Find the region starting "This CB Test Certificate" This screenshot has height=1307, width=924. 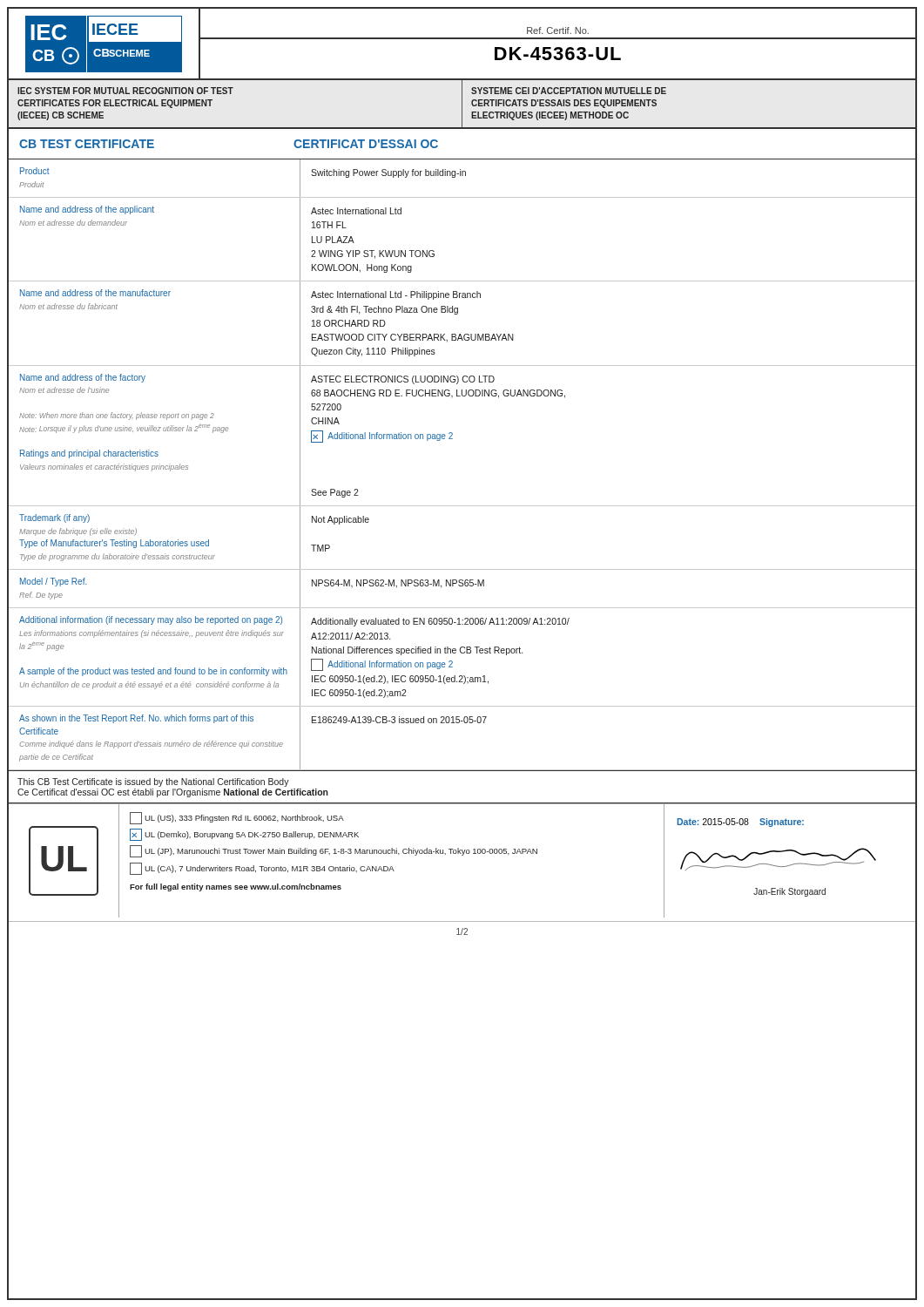[173, 787]
